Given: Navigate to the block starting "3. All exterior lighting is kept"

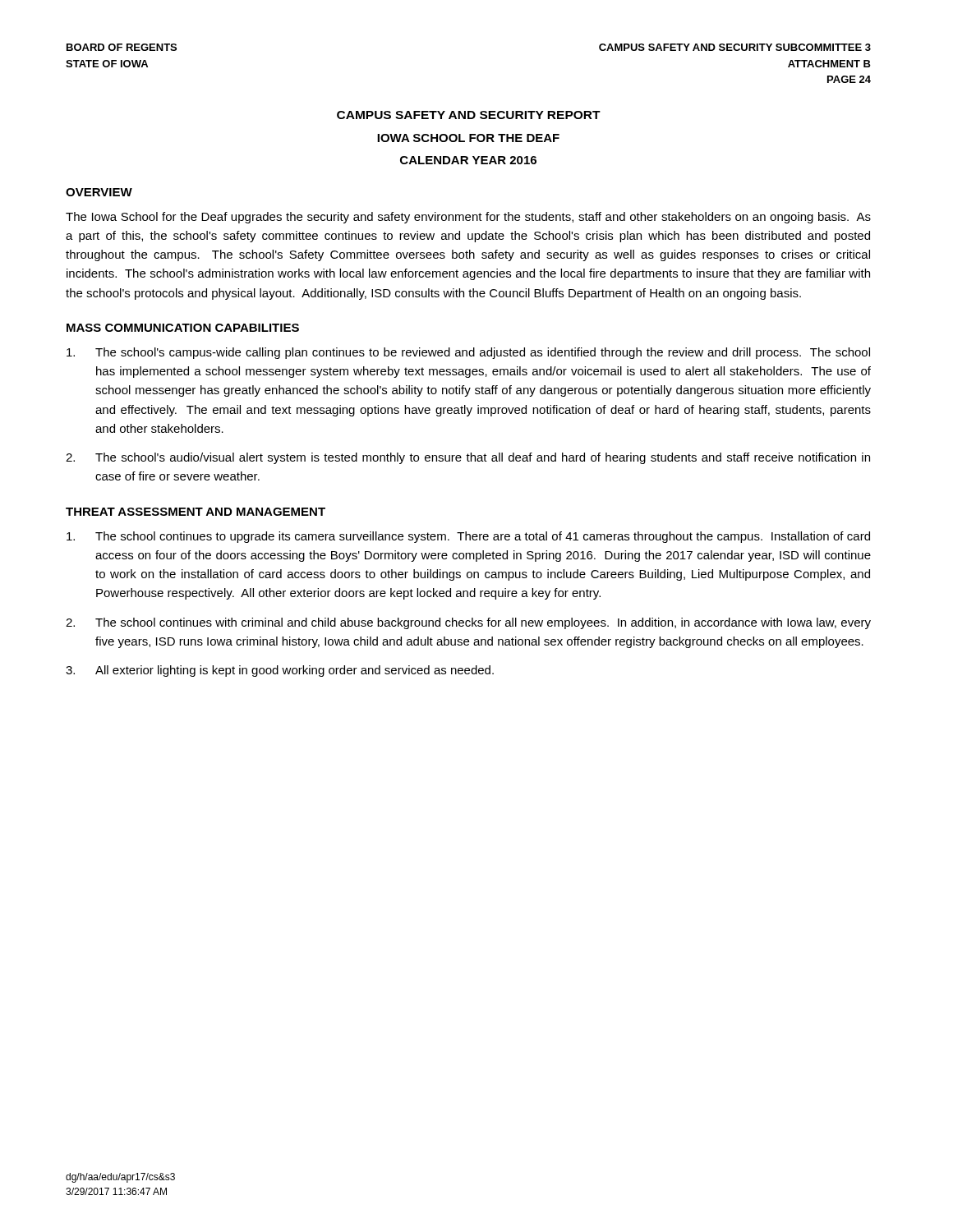Looking at the screenshot, I should point(468,670).
